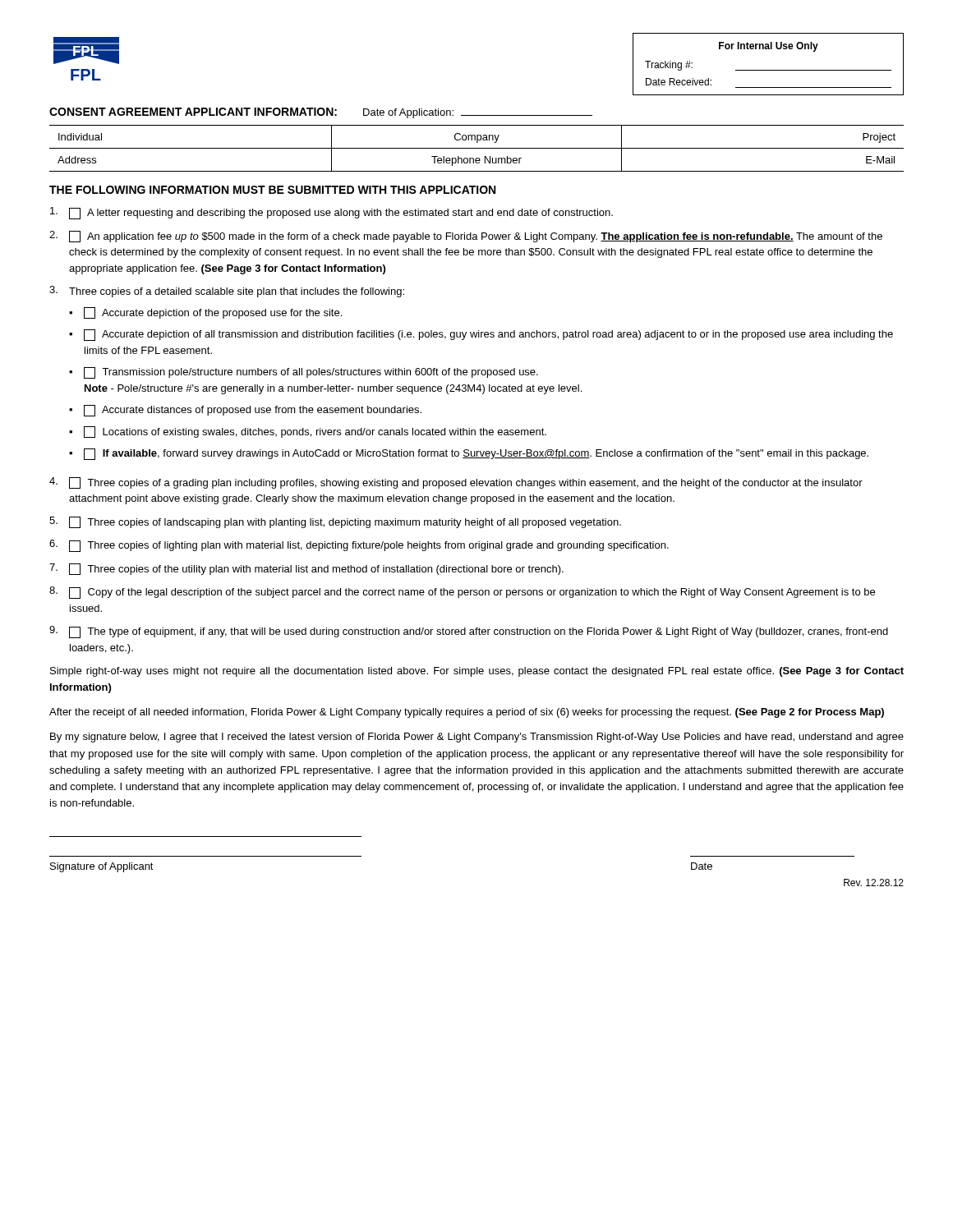Find the block on this page that starts "By my signature below, I"
953x1232 pixels.
(476, 770)
